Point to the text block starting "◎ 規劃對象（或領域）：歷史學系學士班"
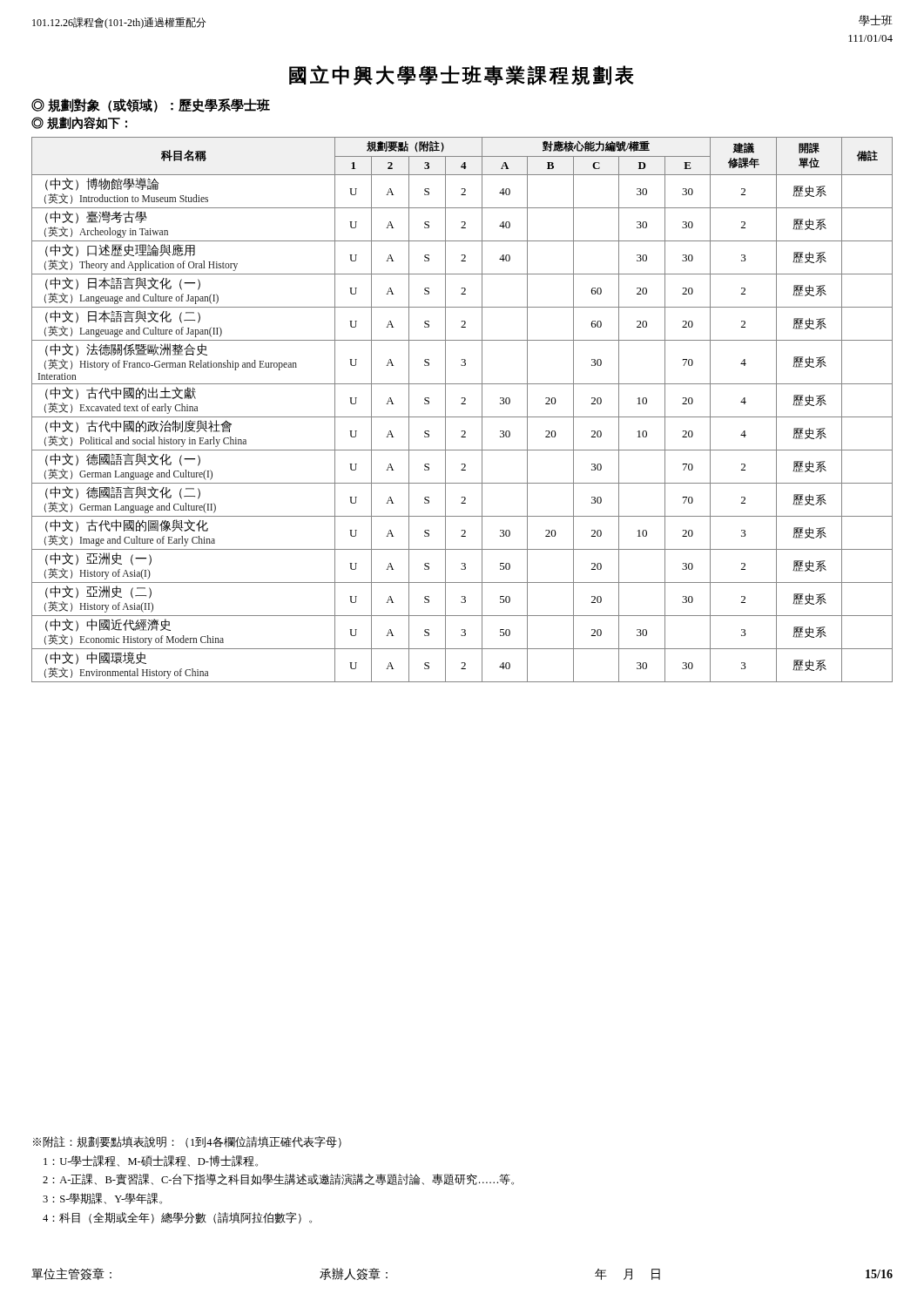924x1307 pixels. tap(151, 105)
